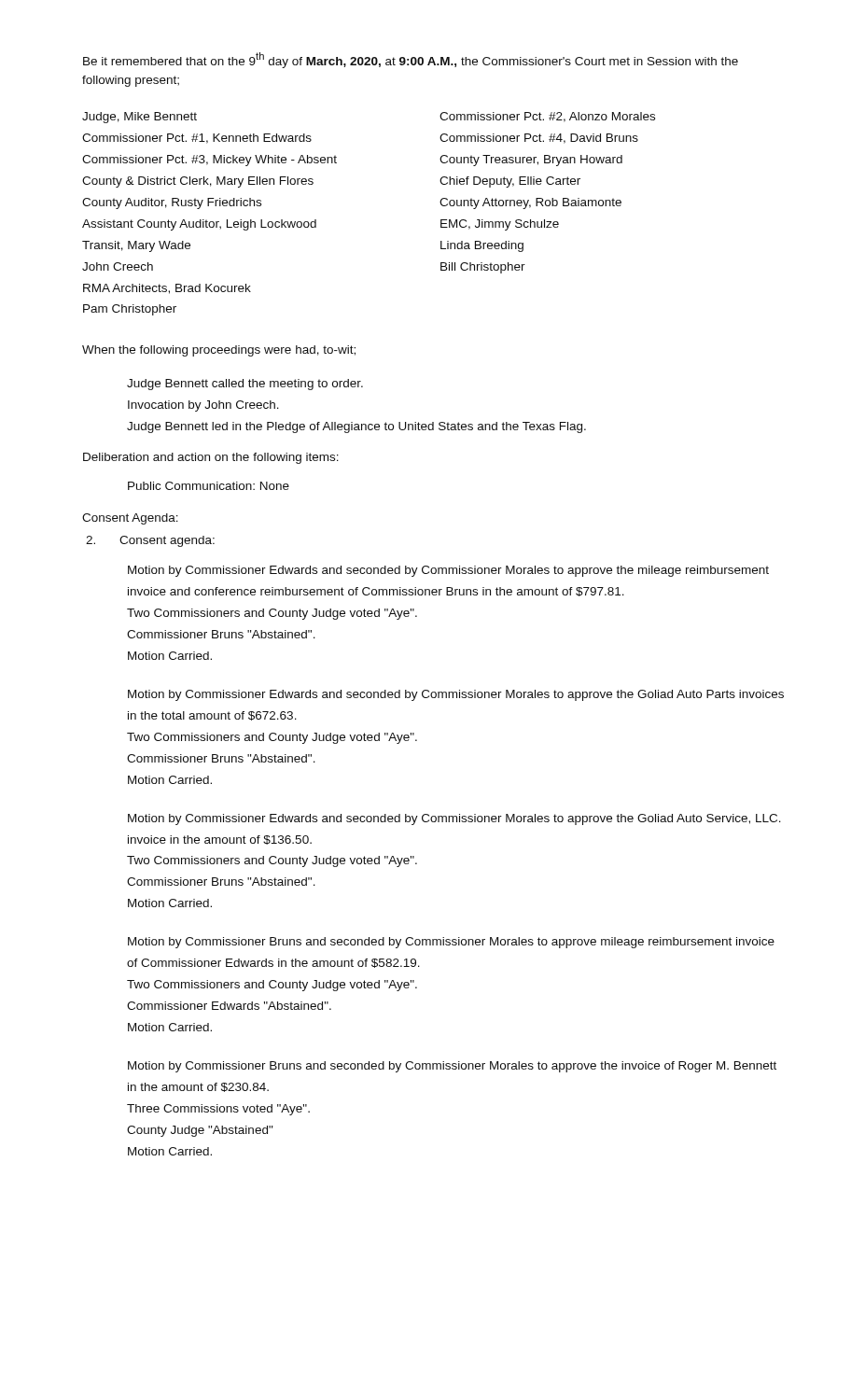The width and height of the screenshot is (851, 1400).
Task: Select the text block with the text "When the following proceedings"
Action: 219,350
